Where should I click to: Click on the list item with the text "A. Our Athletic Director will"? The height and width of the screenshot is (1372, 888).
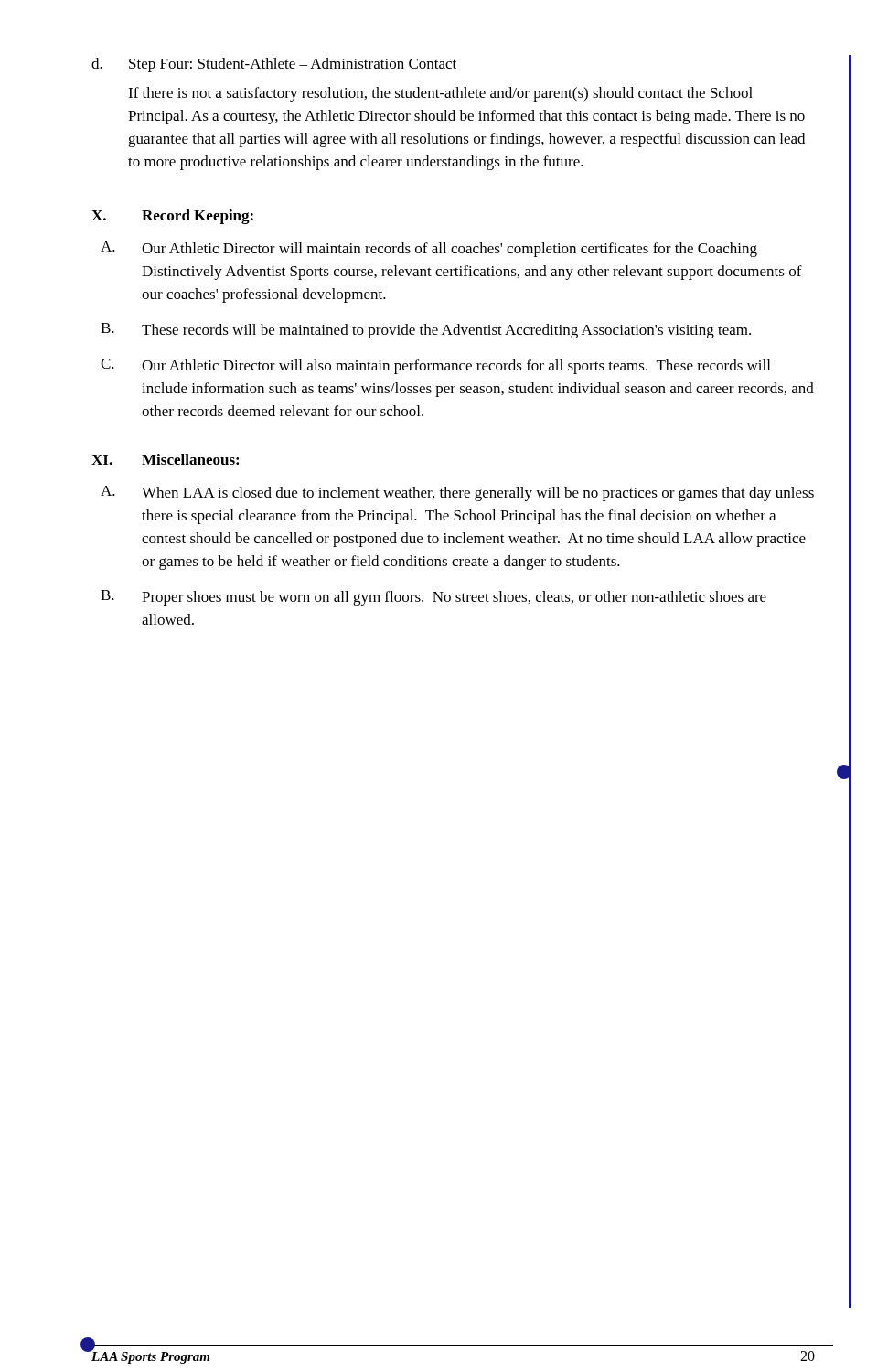pos(458,272)
